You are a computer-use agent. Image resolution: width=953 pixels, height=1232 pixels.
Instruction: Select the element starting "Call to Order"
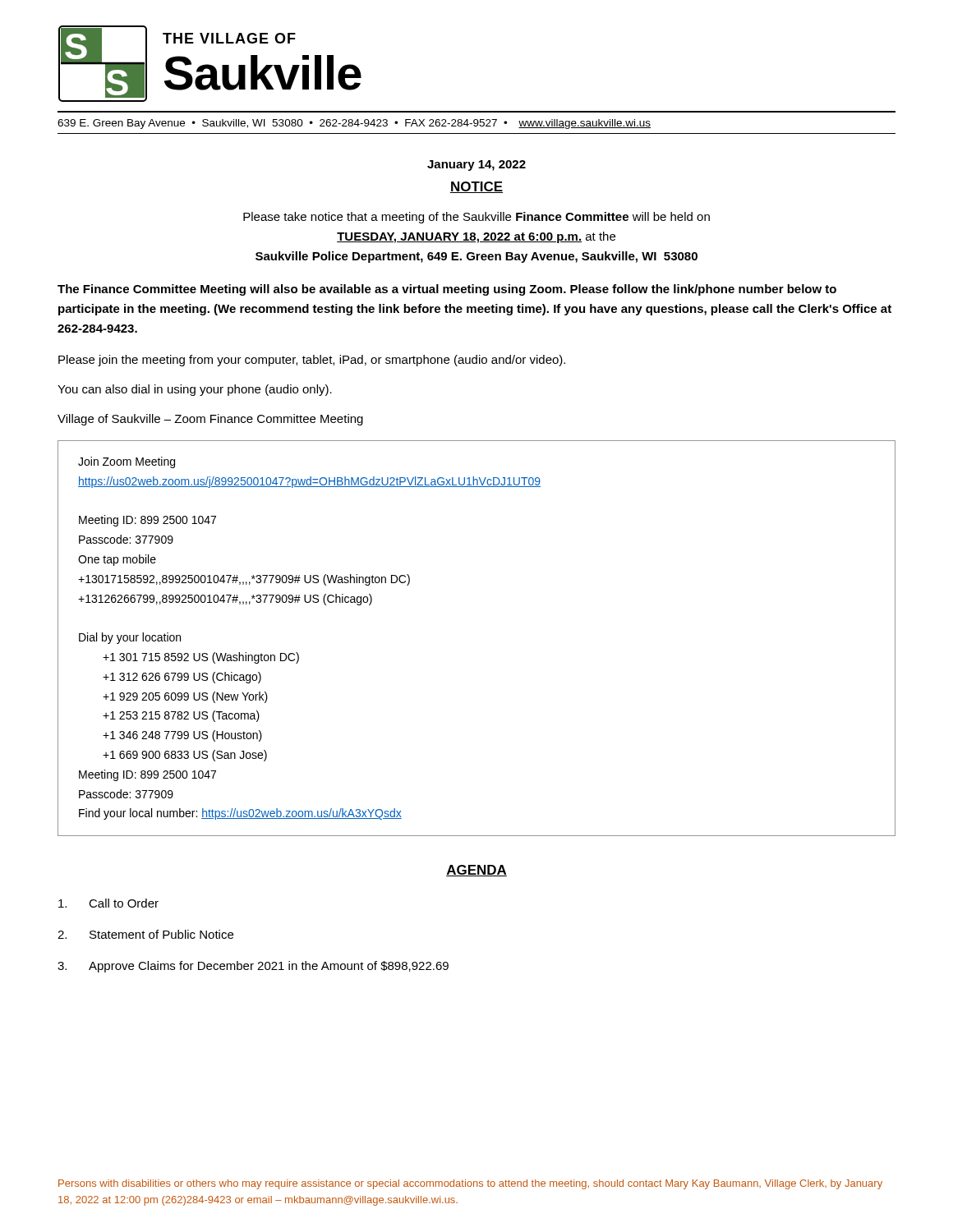(x=108, y=903)
